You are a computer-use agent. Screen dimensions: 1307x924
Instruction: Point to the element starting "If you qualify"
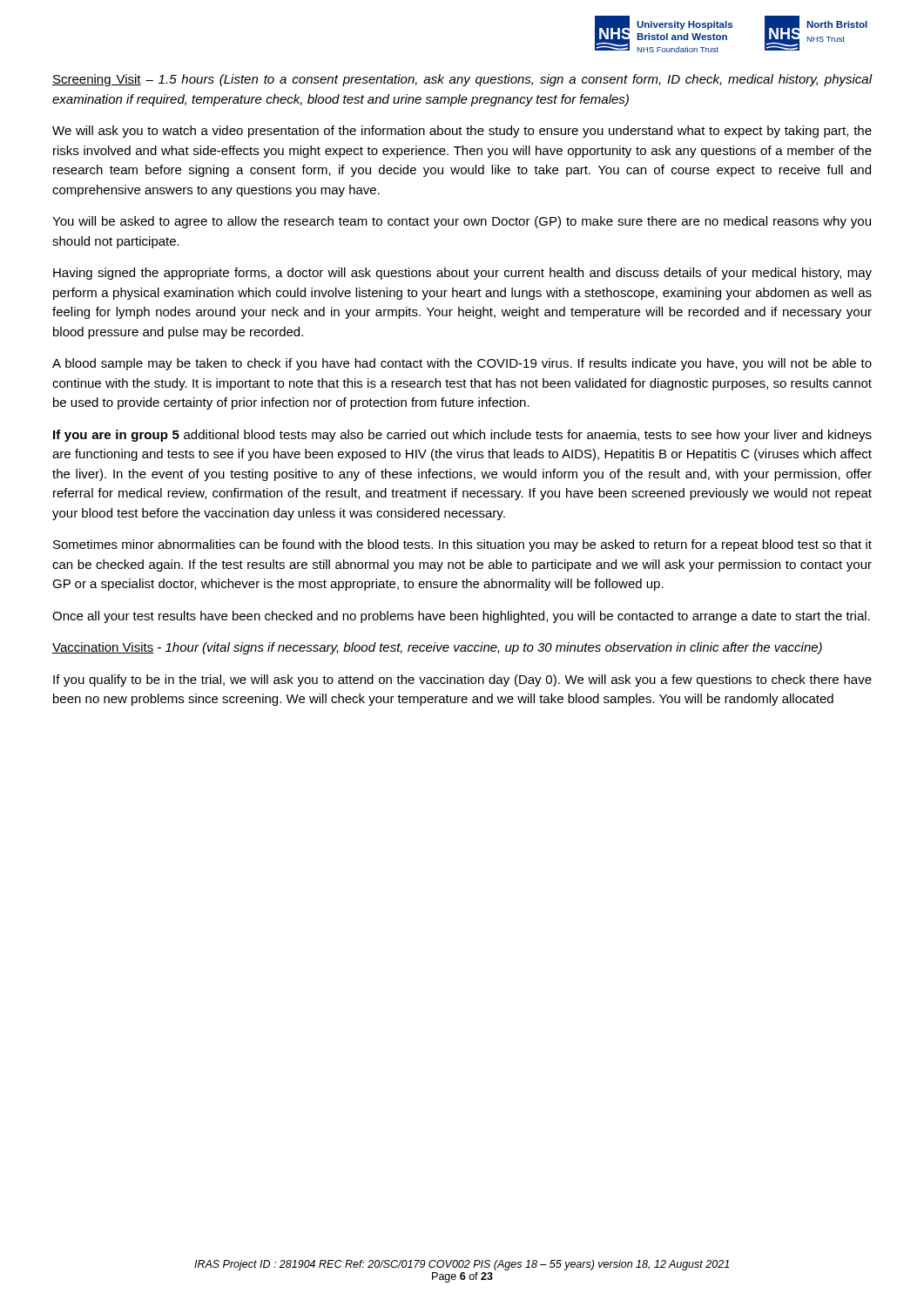coord(462,689)
